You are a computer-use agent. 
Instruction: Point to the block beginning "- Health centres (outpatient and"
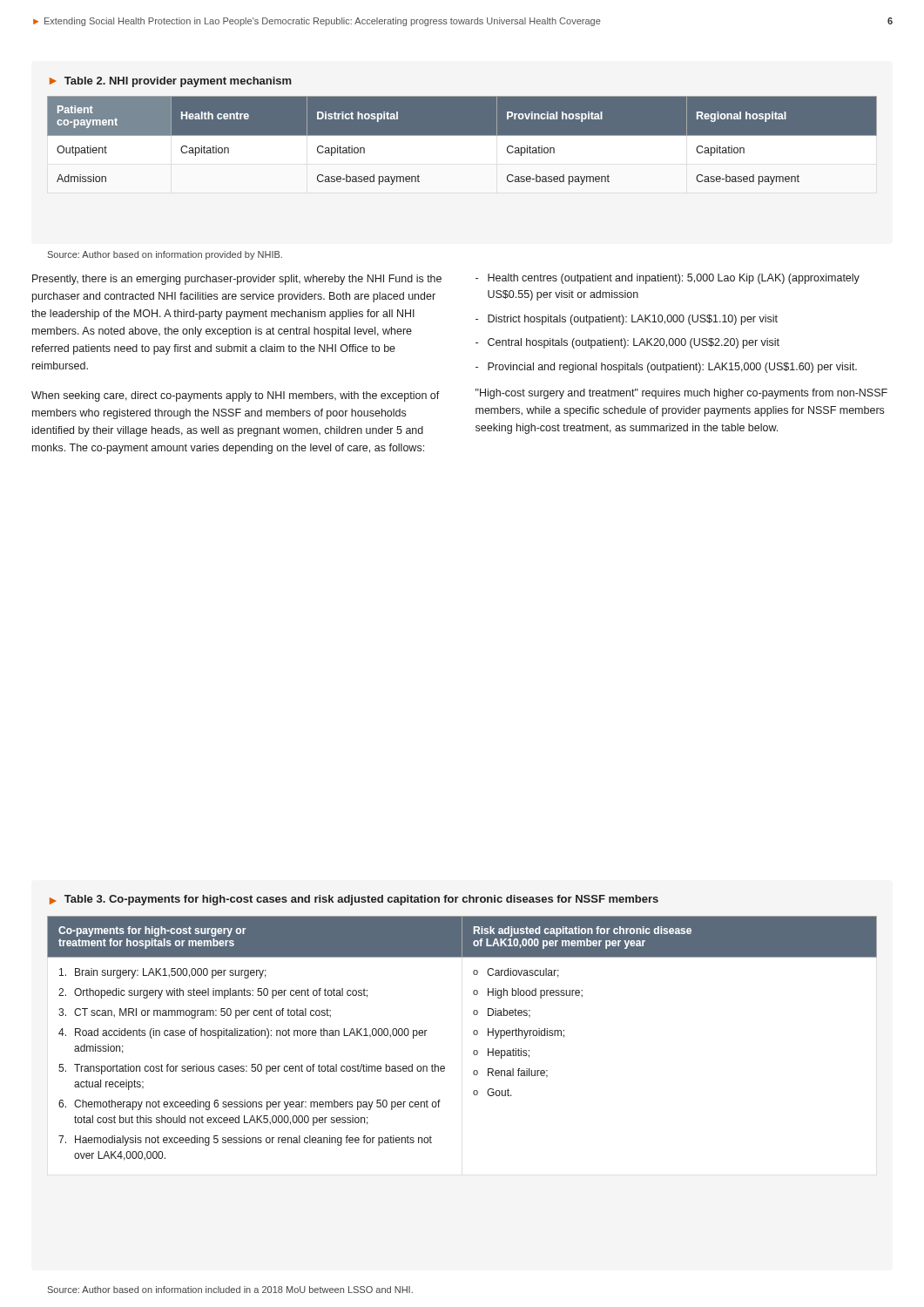(667, 286)
